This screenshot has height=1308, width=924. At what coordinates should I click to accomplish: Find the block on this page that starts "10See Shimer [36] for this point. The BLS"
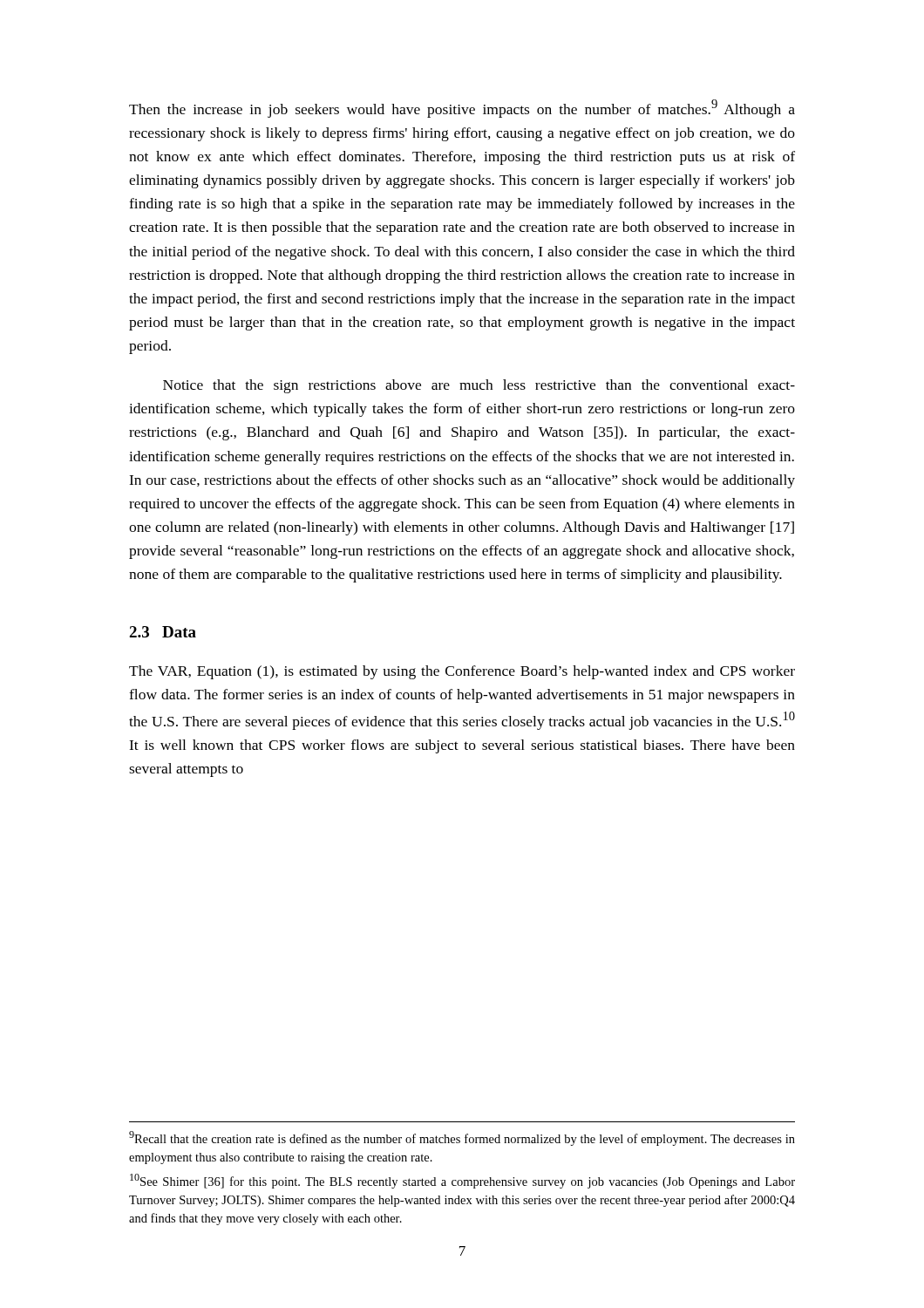[x=462, y=1198]
